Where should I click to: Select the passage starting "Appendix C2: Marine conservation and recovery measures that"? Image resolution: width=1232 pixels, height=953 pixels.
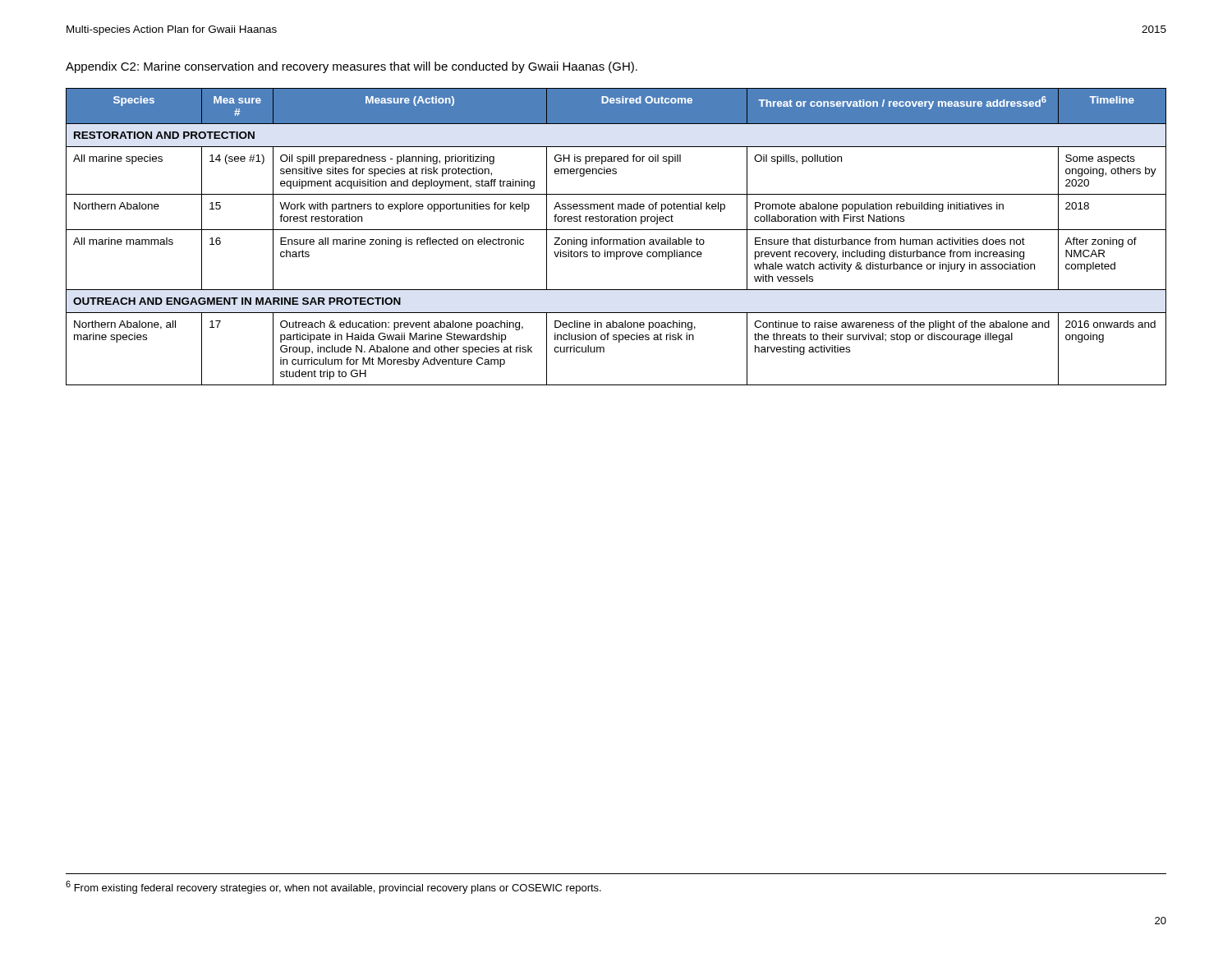click(352, 66)
